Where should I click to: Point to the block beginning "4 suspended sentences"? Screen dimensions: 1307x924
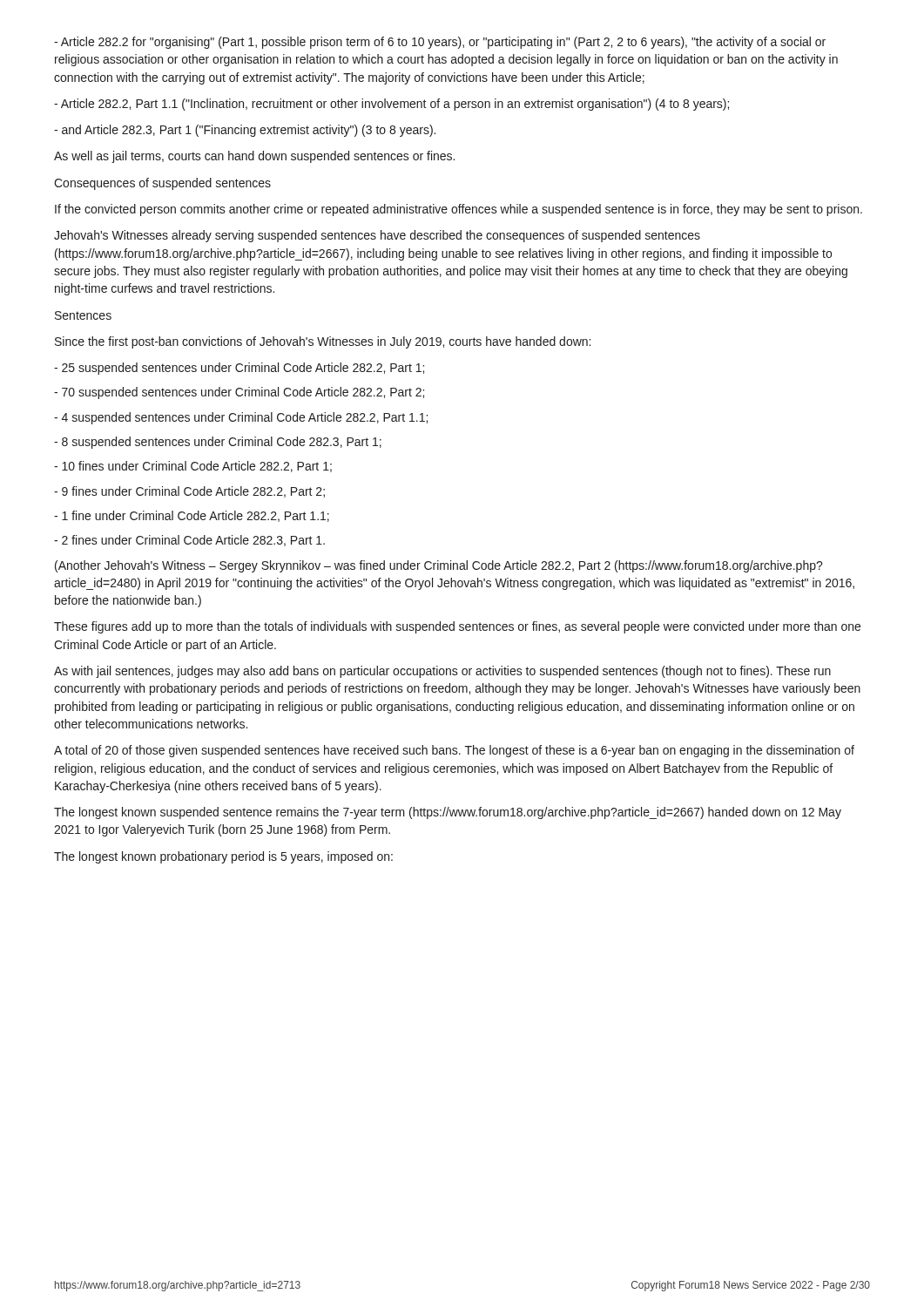point(241,418)
